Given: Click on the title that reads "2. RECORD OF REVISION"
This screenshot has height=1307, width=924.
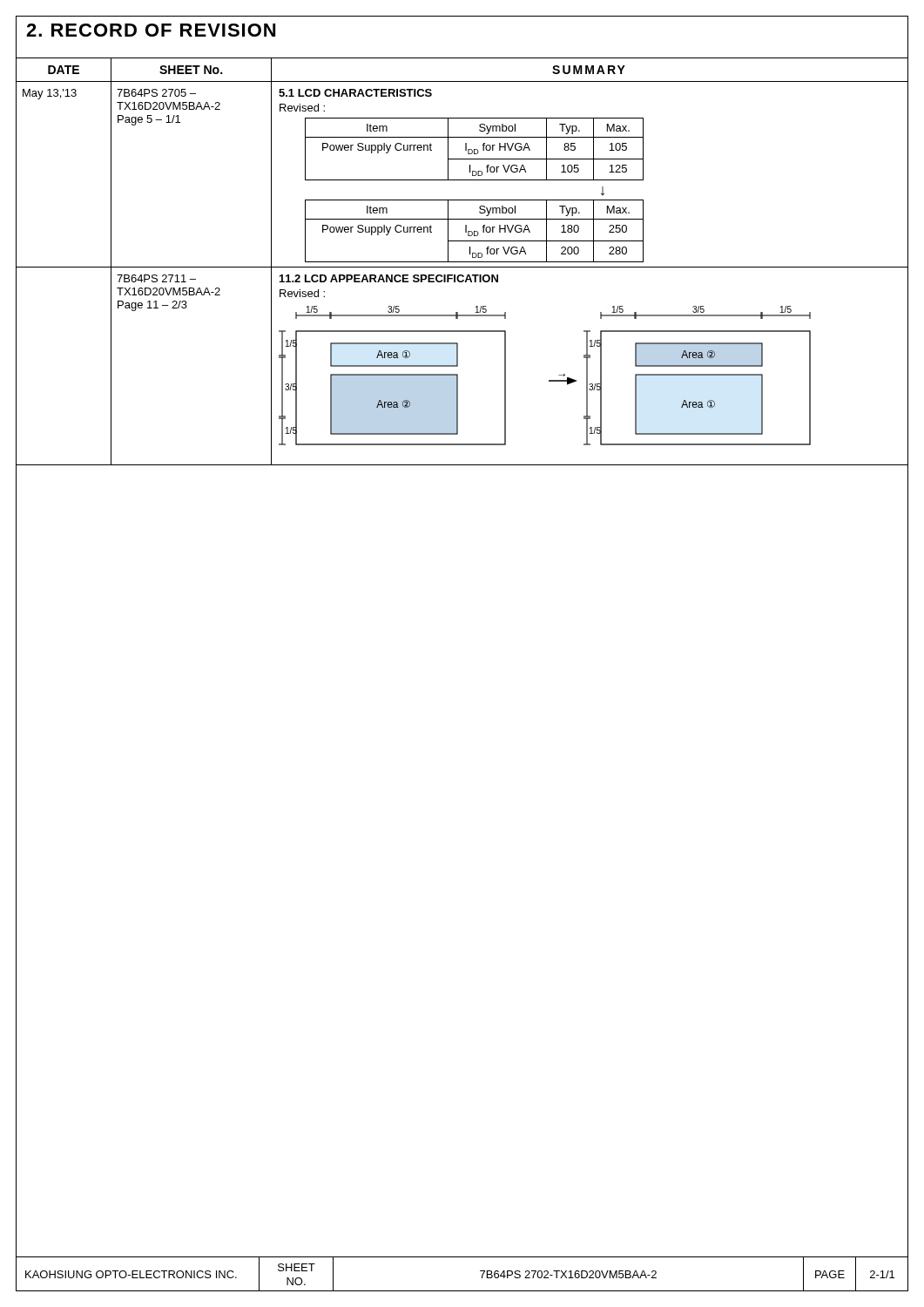Looking at the screenshot, I should pyautogui.click(x=152, y=30).
